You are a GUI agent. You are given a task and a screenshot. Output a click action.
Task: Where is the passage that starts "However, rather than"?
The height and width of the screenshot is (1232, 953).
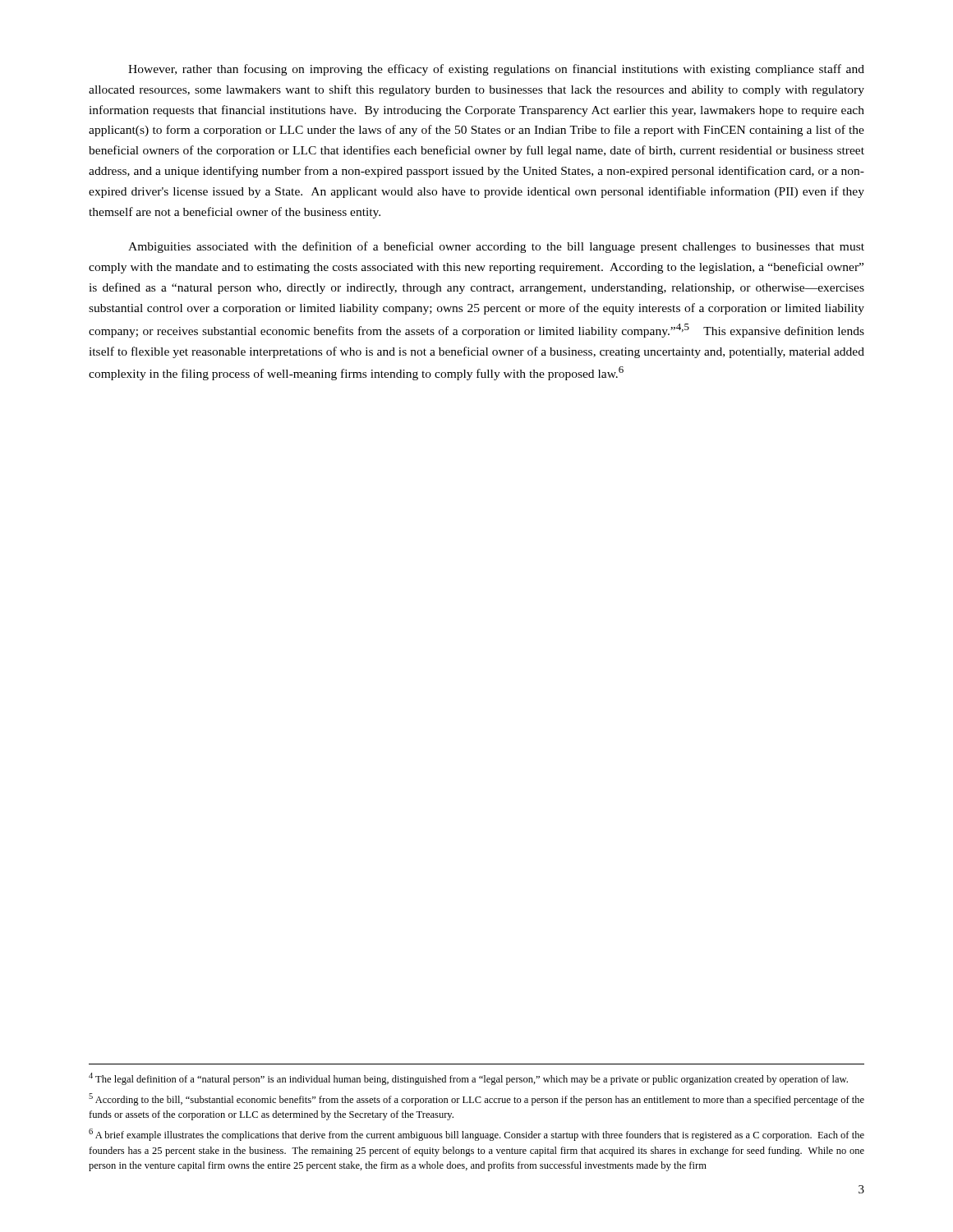476,141
